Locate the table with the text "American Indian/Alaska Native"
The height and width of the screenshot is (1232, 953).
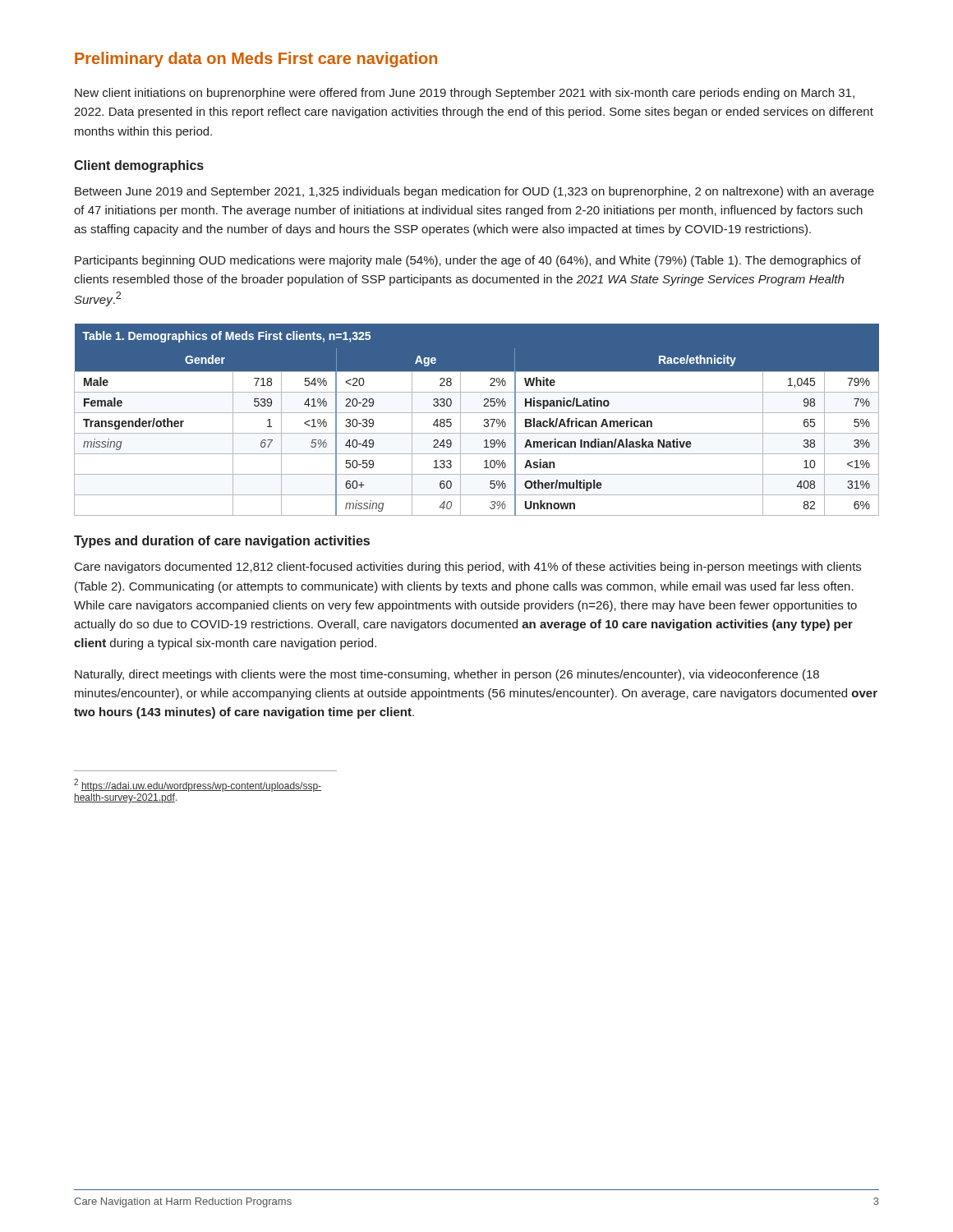[x=476, y=420]
